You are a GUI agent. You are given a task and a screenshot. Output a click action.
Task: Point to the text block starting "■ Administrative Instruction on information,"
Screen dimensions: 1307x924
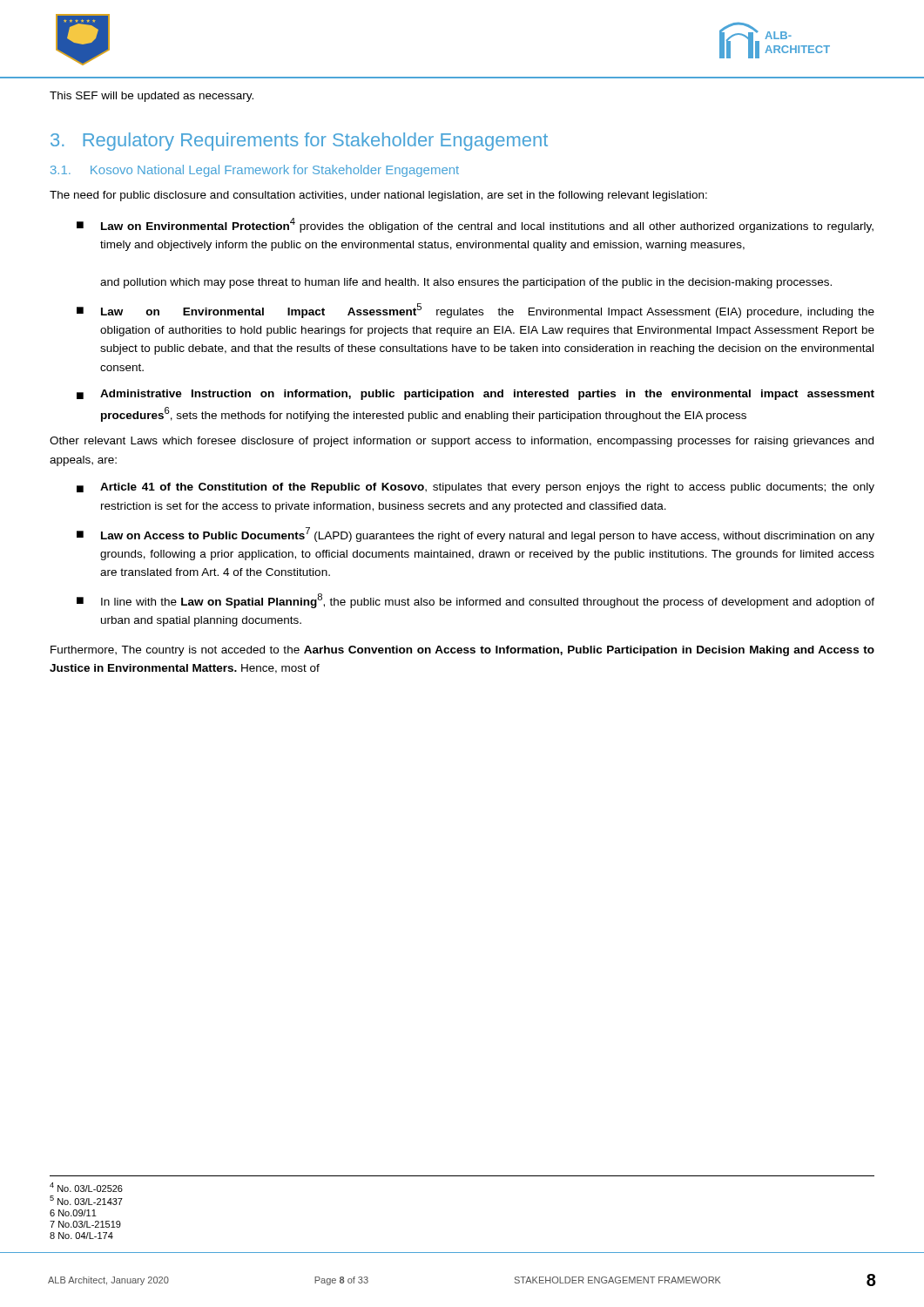(475, 404)
